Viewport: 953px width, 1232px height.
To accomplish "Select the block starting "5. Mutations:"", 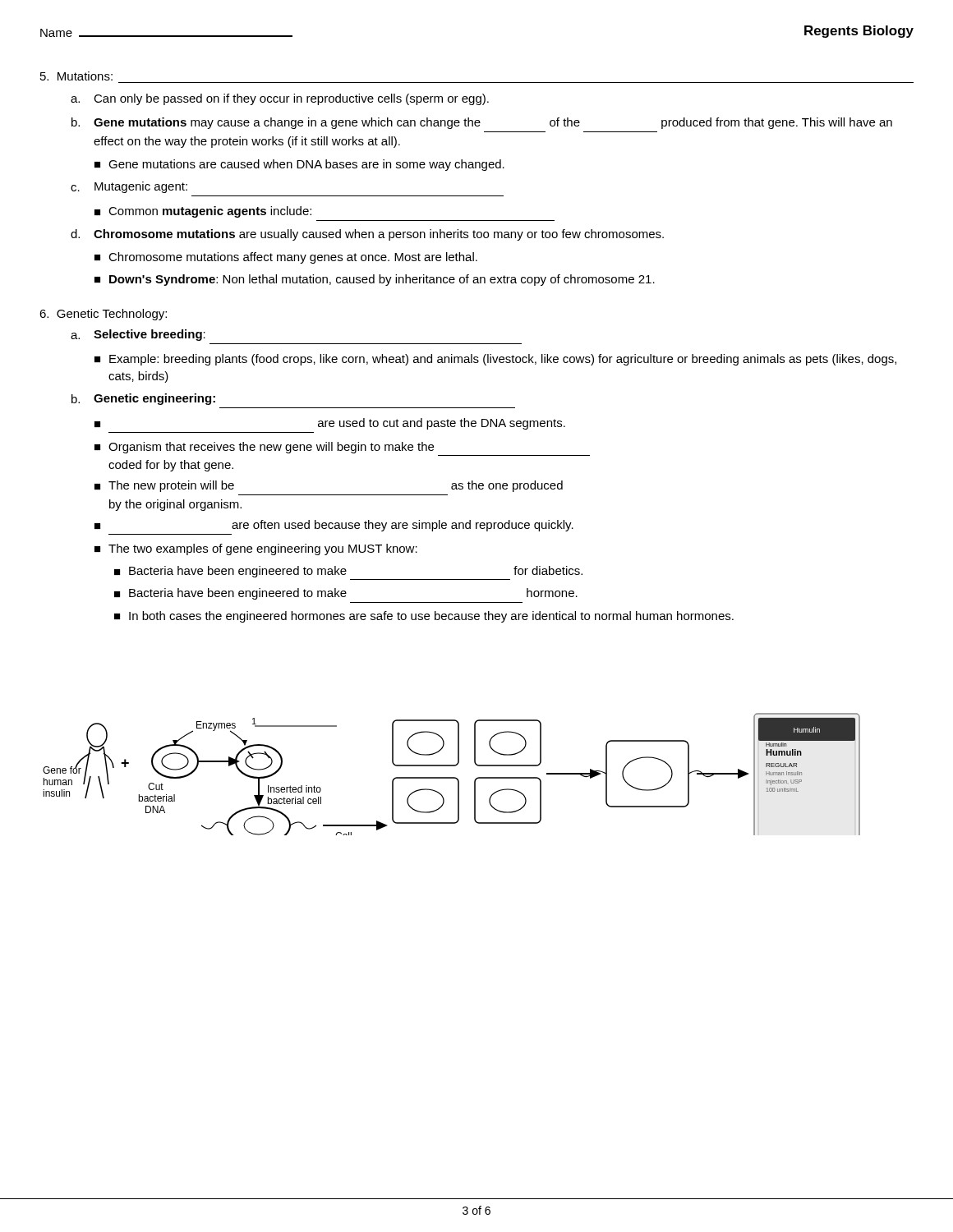I will pos(476,76).
